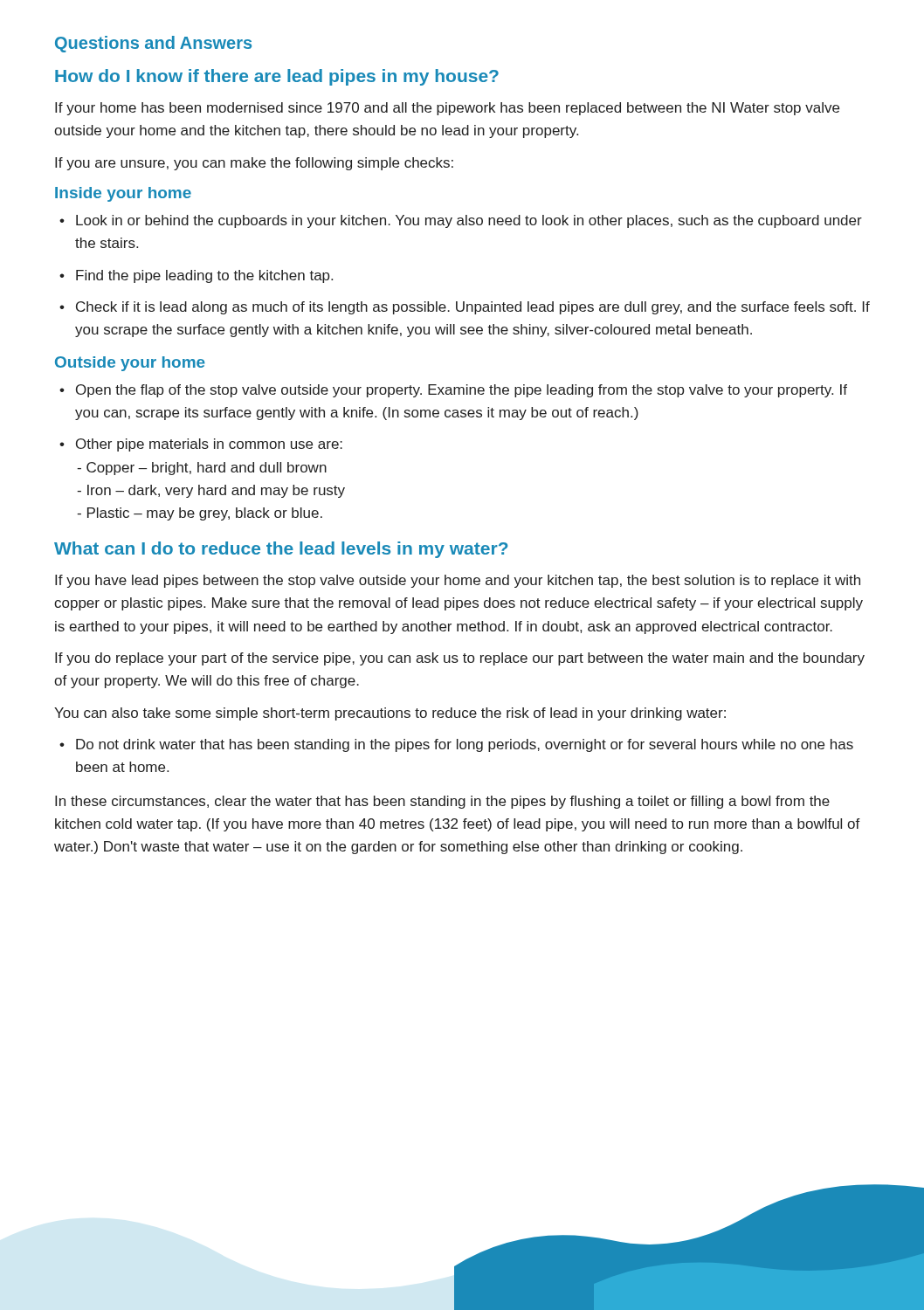This screenshot has height=1310, width=924.
Task: Find the section header on this page that starts "How do I"
Action: 277,76
